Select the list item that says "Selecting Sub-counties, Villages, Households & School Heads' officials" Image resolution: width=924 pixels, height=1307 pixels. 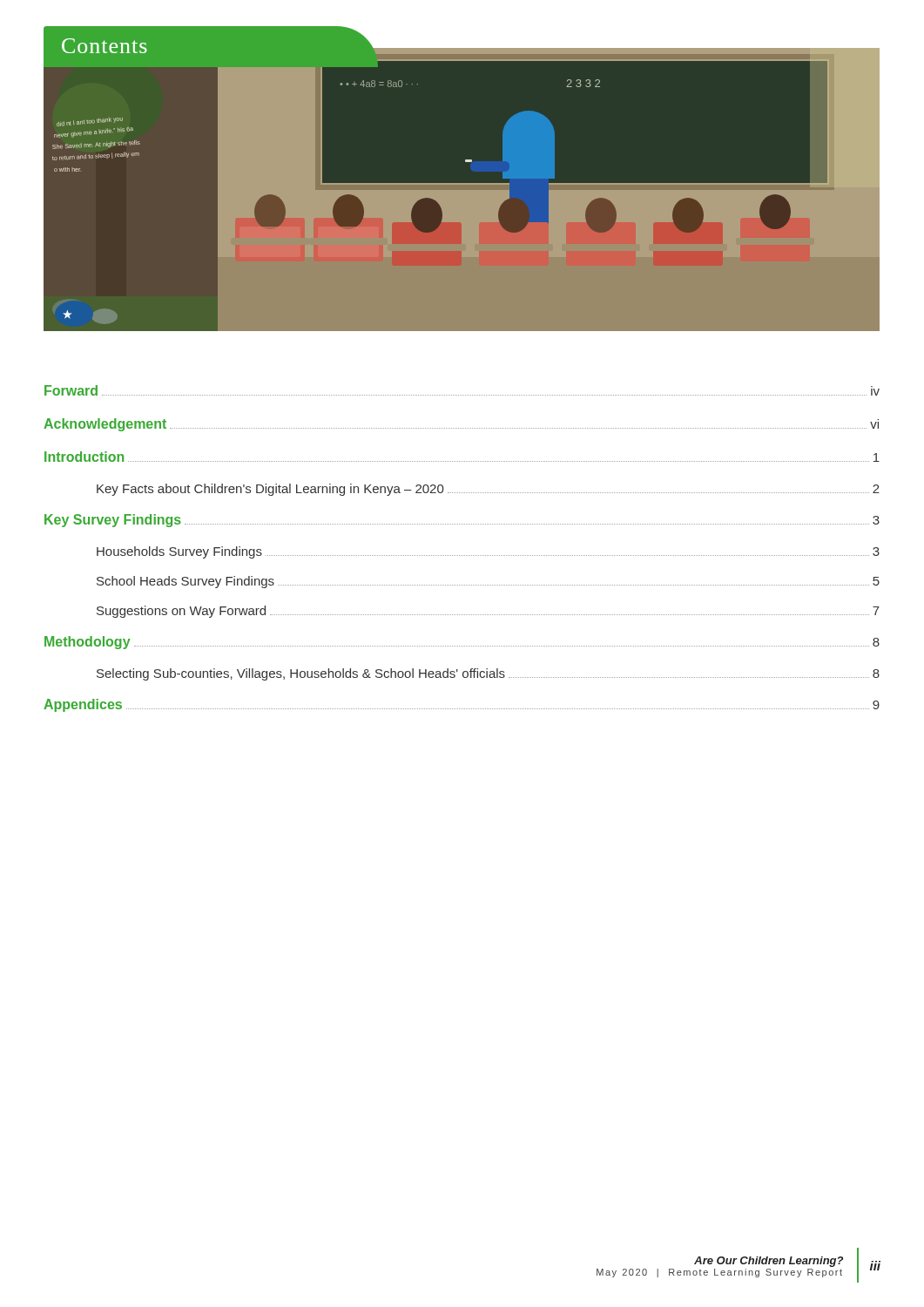tap(488, 673)
